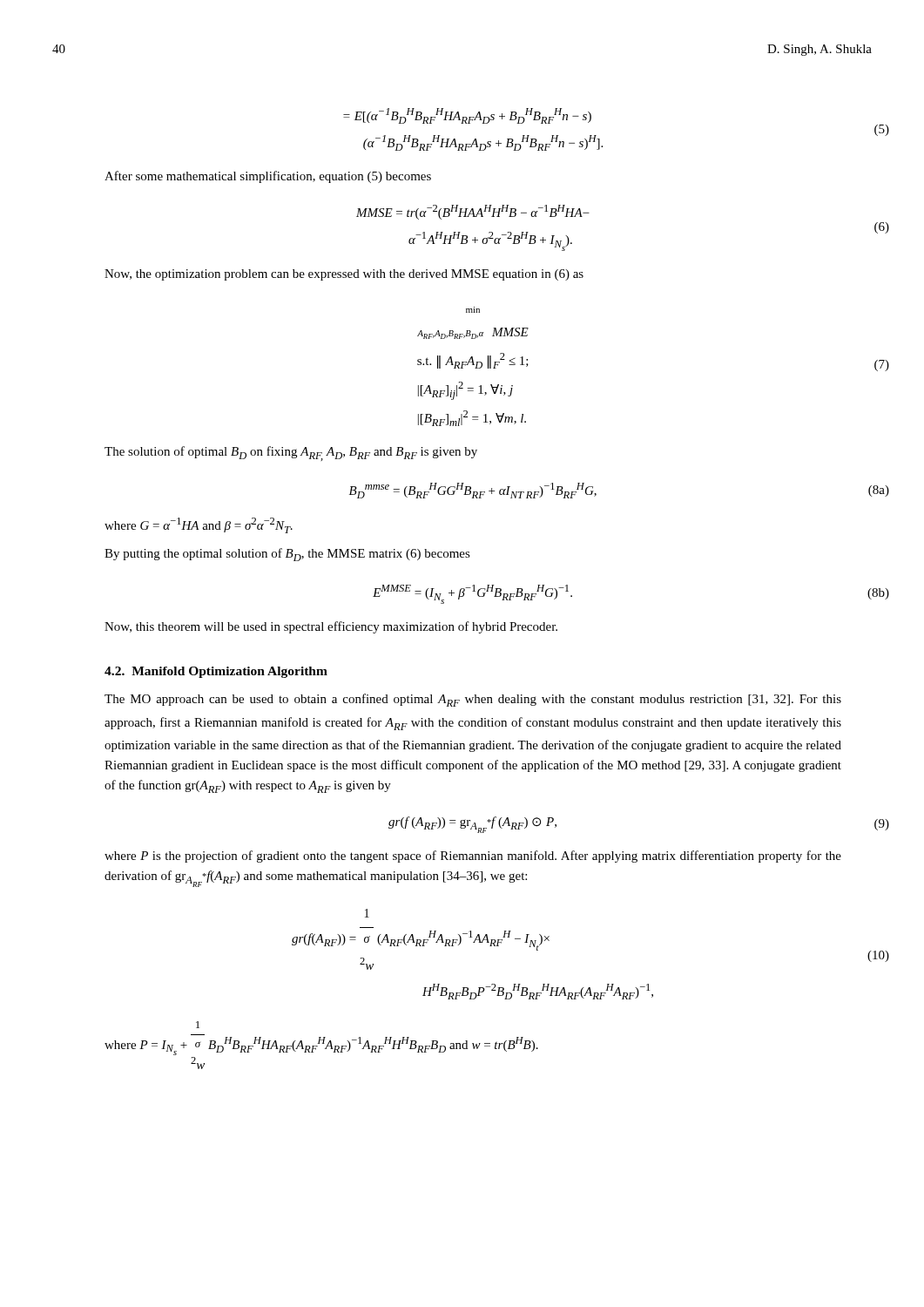Select the block starting "where P = INs + 1 σ2w BDHBRFHHARF(ARFHARF)−1ARFHHHBRFBD"
The height and width of the screenshot is (1307, 924).
click(x=322, y=1046)
